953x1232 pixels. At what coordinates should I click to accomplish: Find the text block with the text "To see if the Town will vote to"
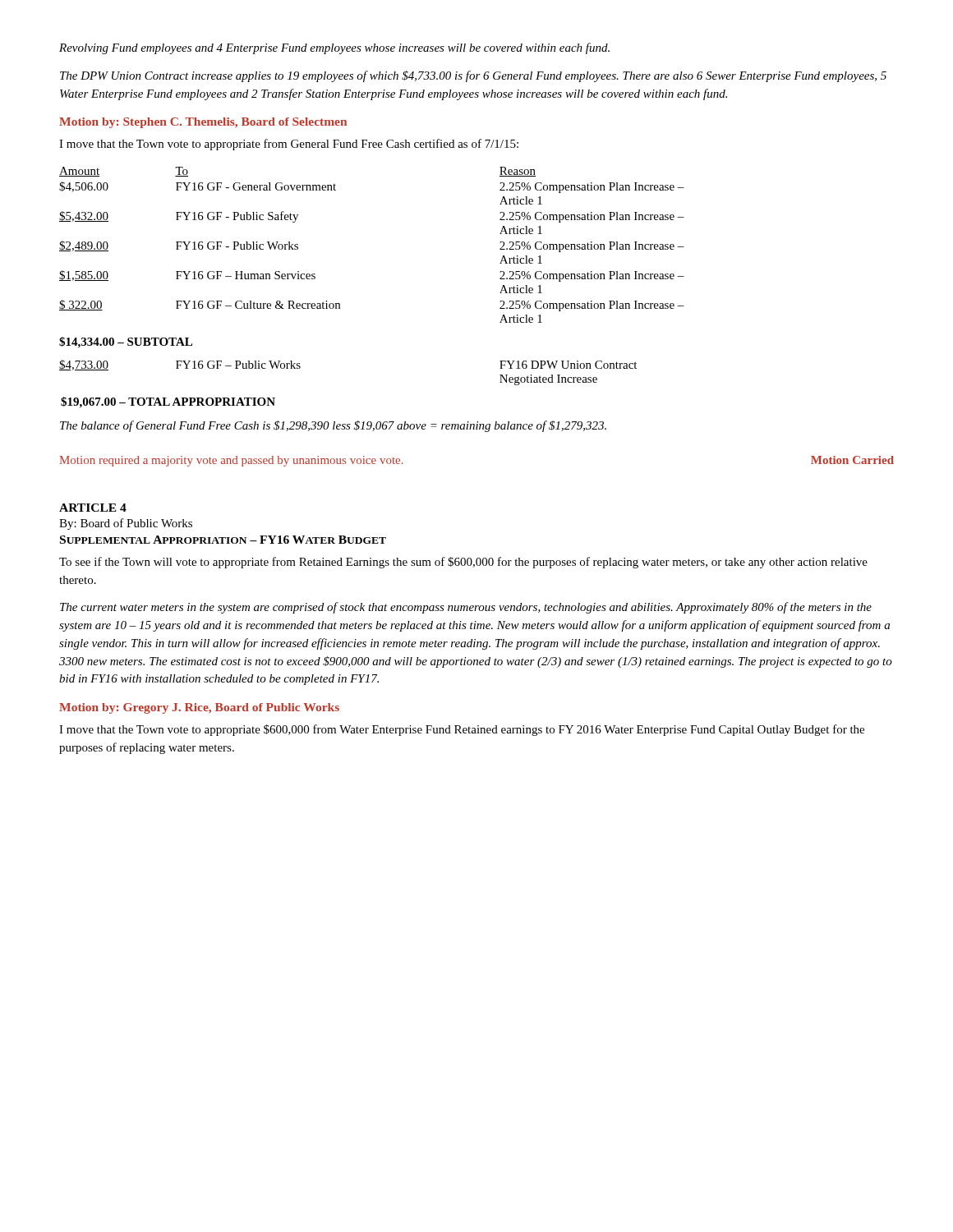click(x=463, y=571)
